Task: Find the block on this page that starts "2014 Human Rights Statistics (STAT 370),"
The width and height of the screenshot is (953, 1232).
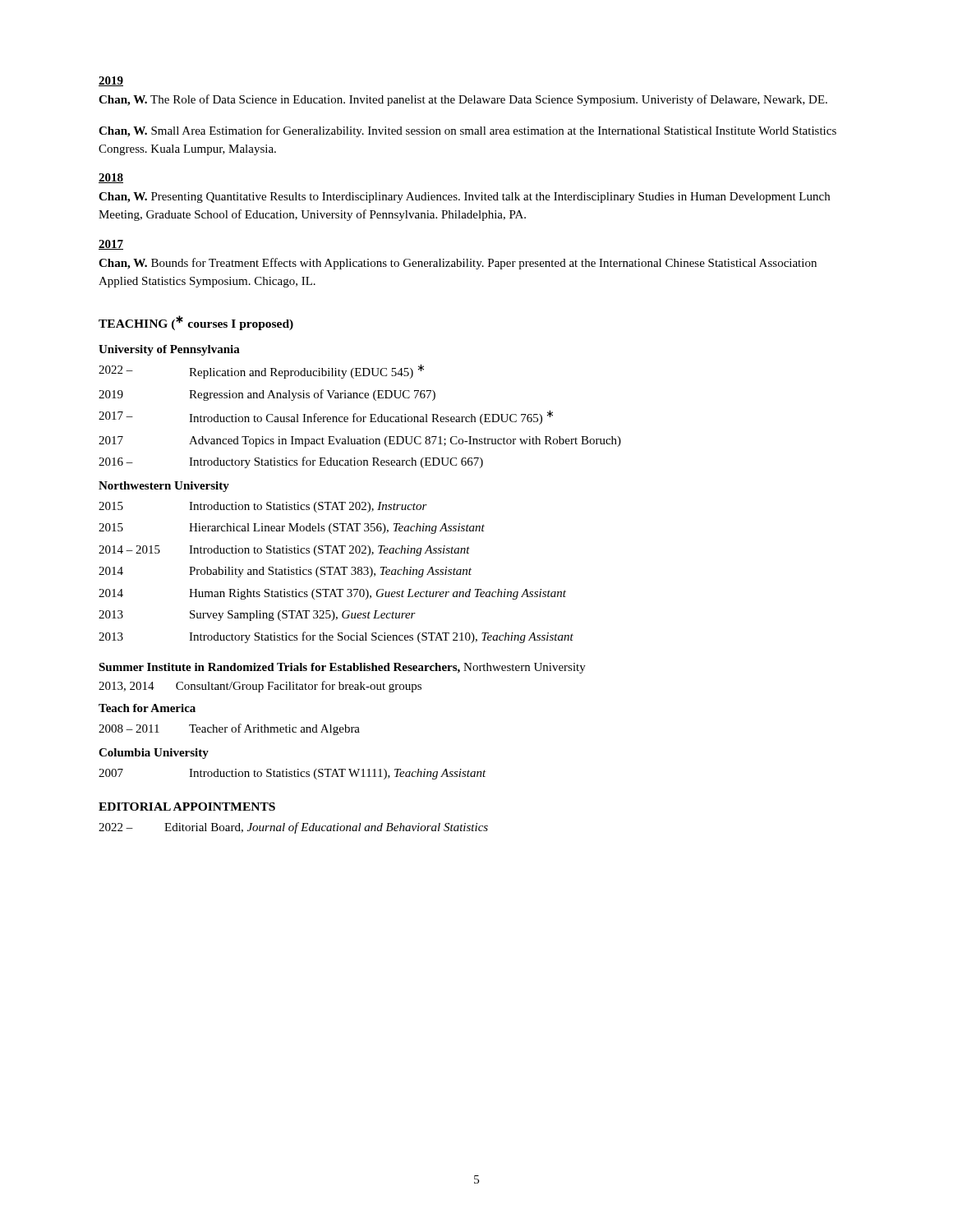Action: 476,593
